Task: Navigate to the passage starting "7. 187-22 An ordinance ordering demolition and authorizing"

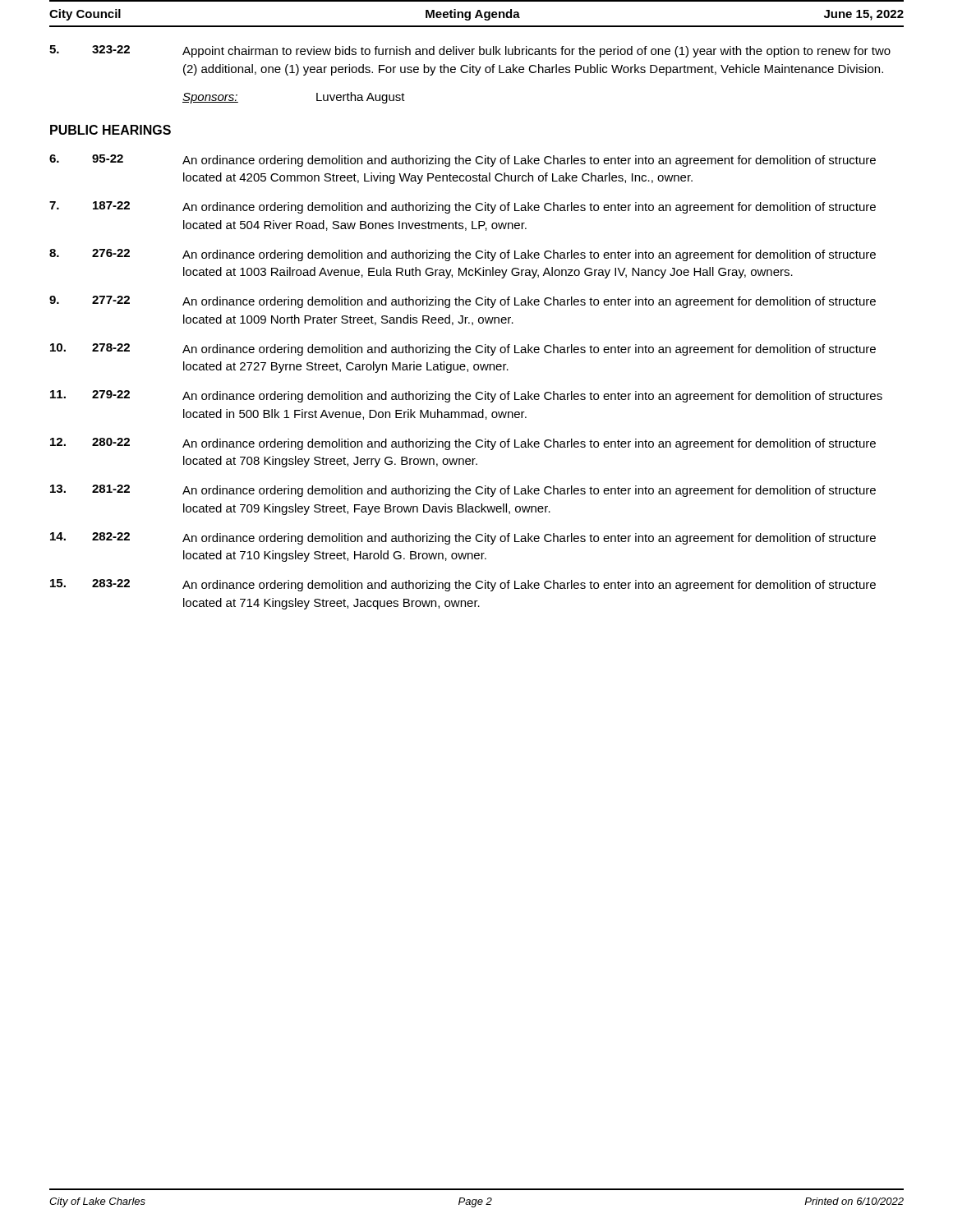Action: [x=476, y=216]
